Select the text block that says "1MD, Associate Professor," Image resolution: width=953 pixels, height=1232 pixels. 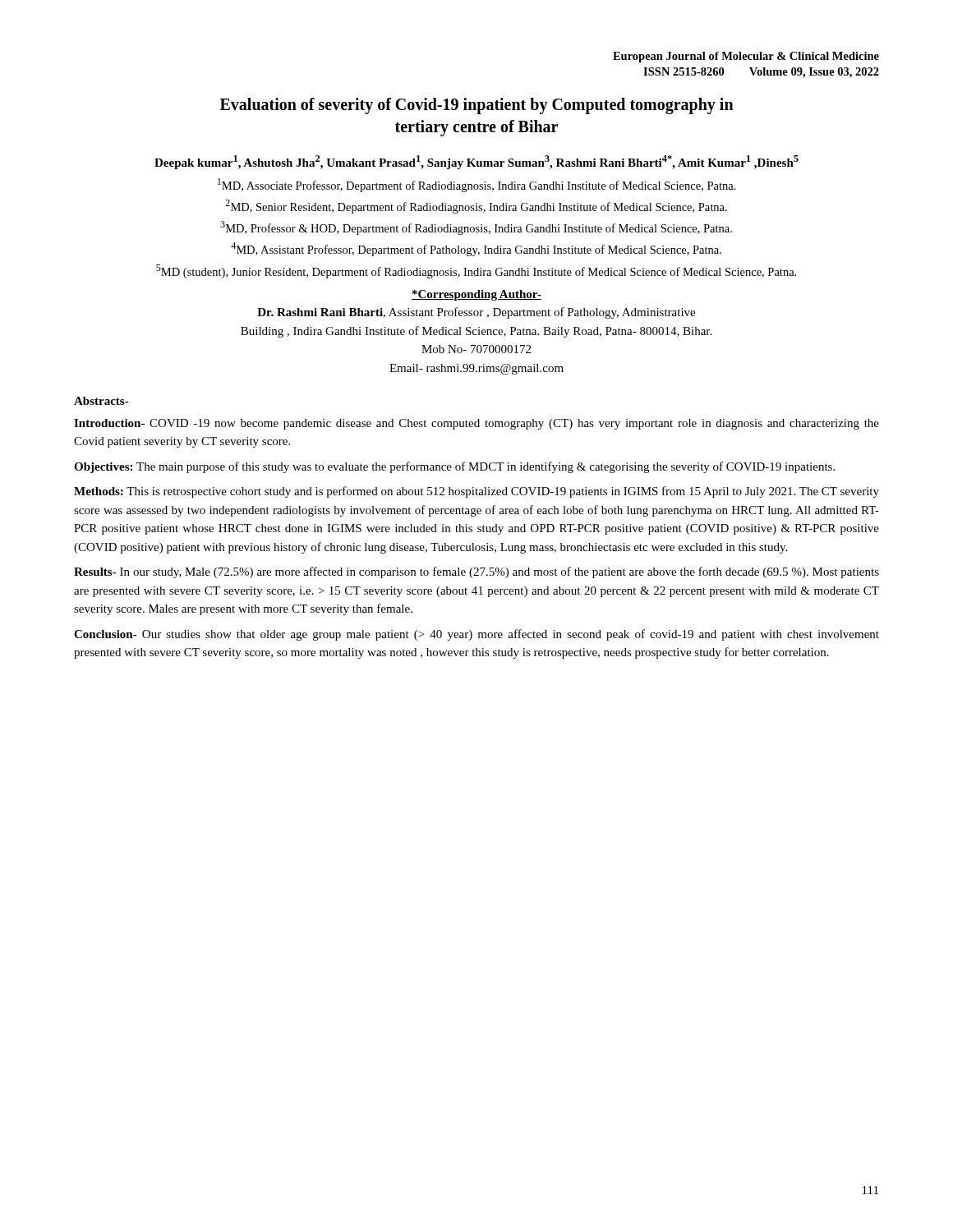476,227
